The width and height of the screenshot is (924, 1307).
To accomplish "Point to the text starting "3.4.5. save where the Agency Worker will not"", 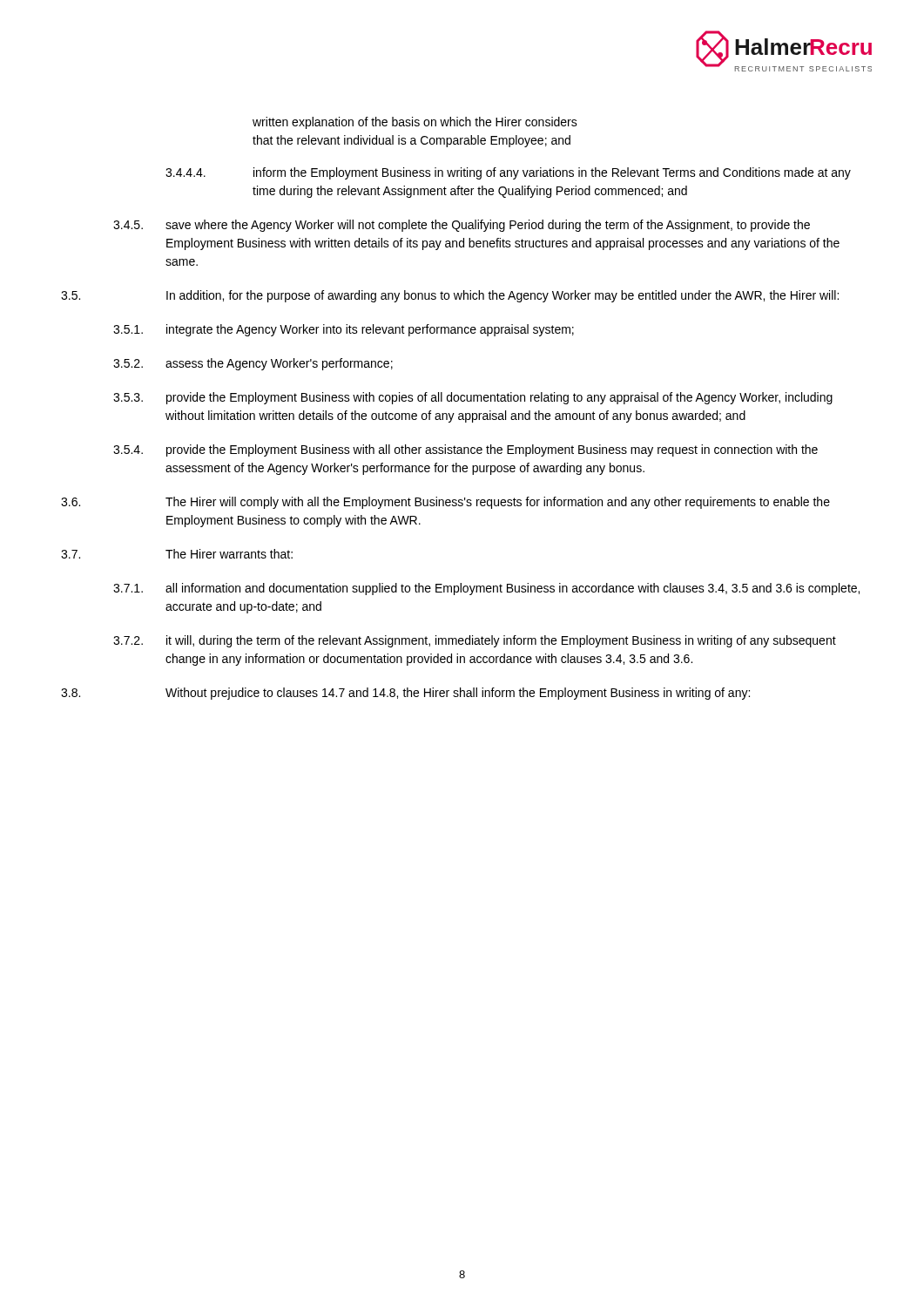I will tap(488, 243).
